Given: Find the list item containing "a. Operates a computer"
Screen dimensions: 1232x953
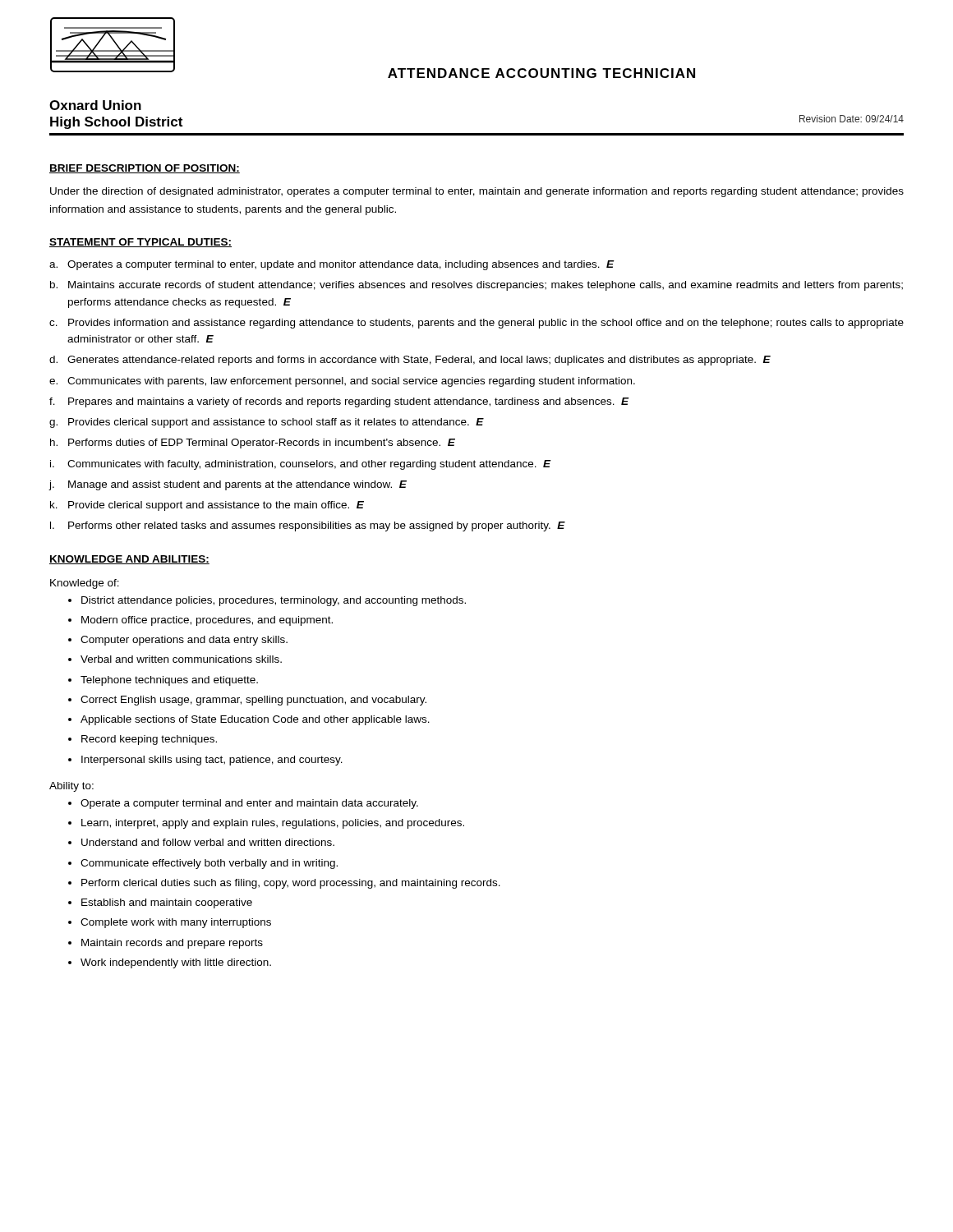Looking at the screenshot, I should tap(476, 265).
